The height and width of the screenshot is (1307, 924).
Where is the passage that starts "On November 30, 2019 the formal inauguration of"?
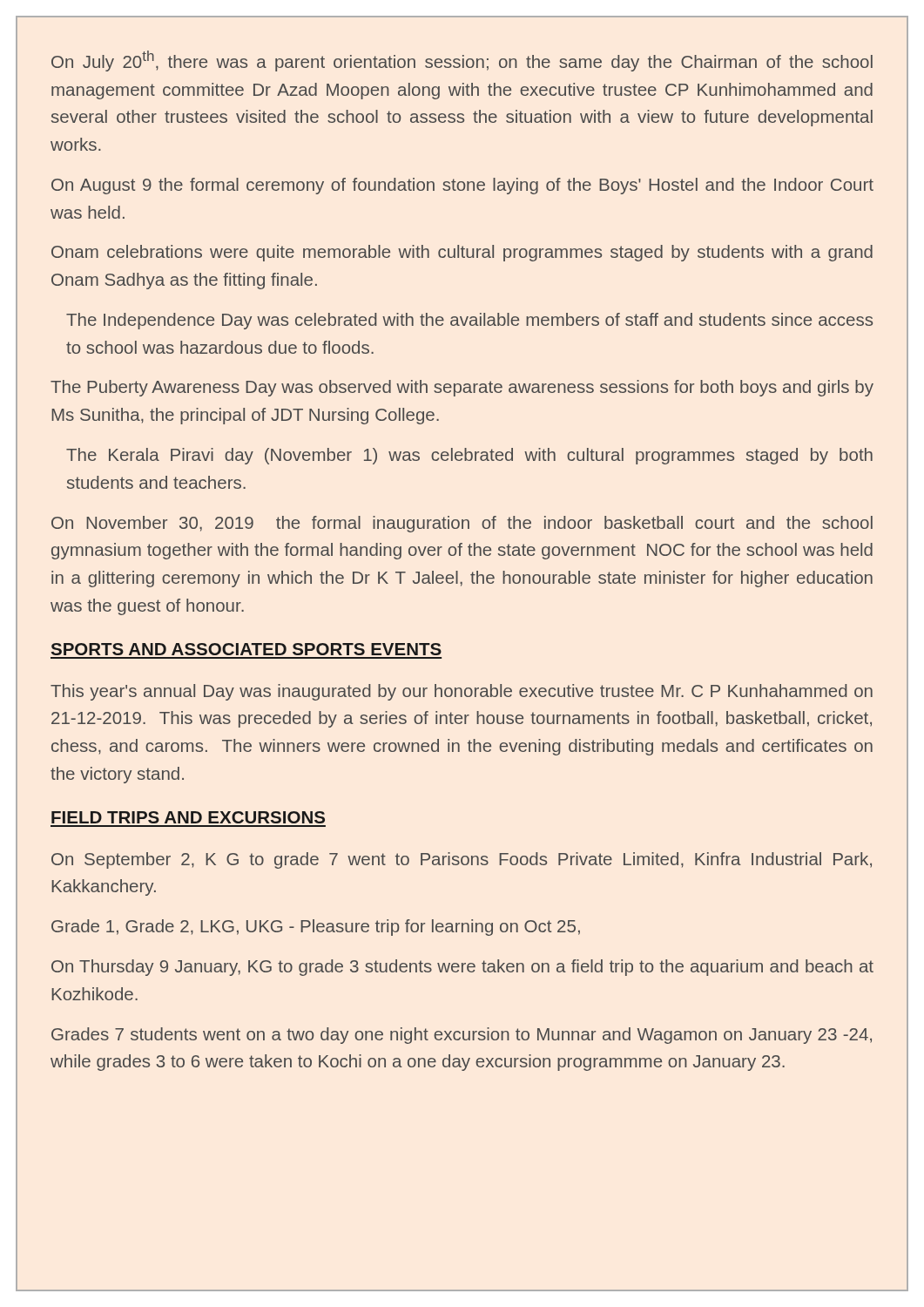pos(462,564)
